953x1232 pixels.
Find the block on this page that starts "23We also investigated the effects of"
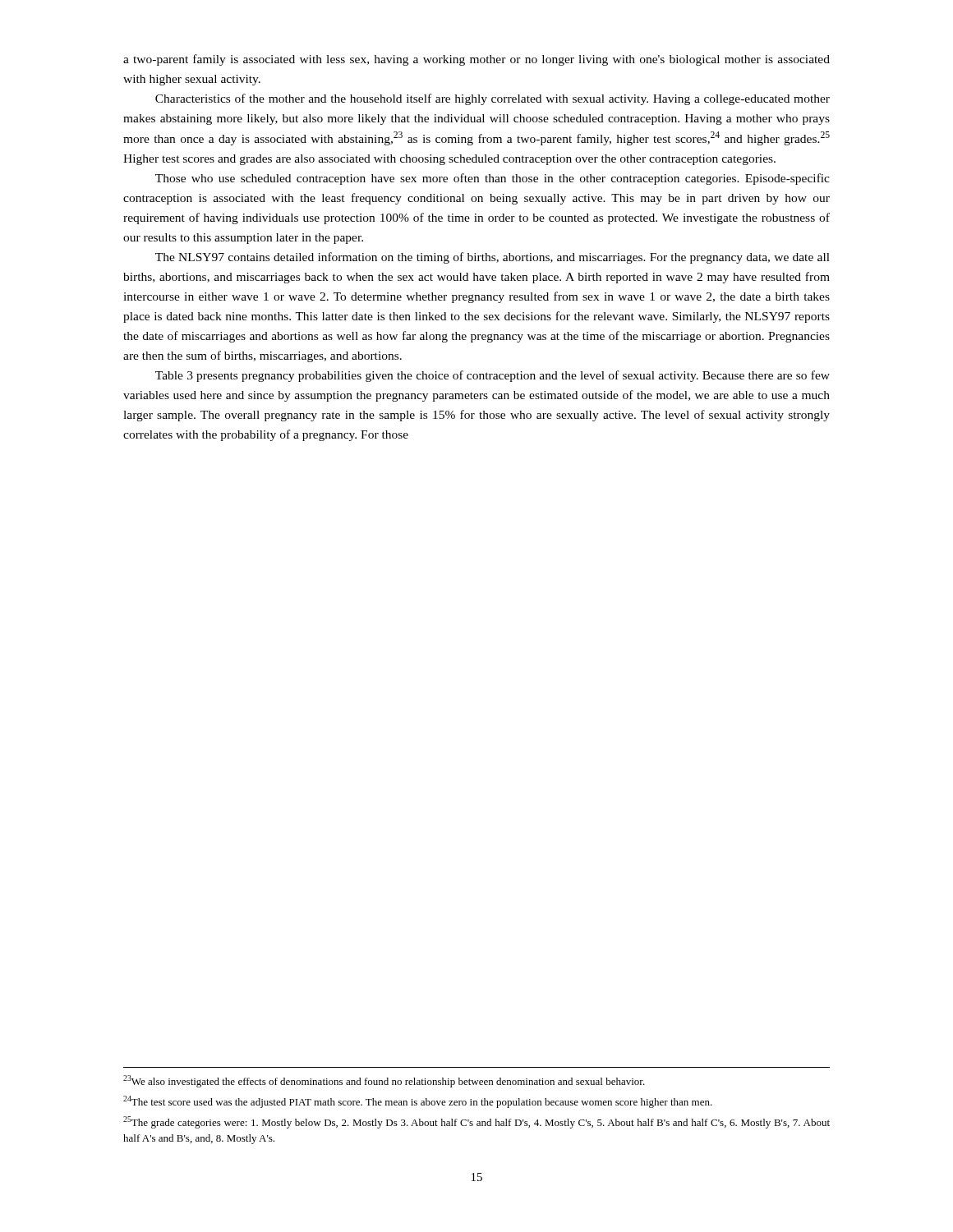(x=384, y=1080)
